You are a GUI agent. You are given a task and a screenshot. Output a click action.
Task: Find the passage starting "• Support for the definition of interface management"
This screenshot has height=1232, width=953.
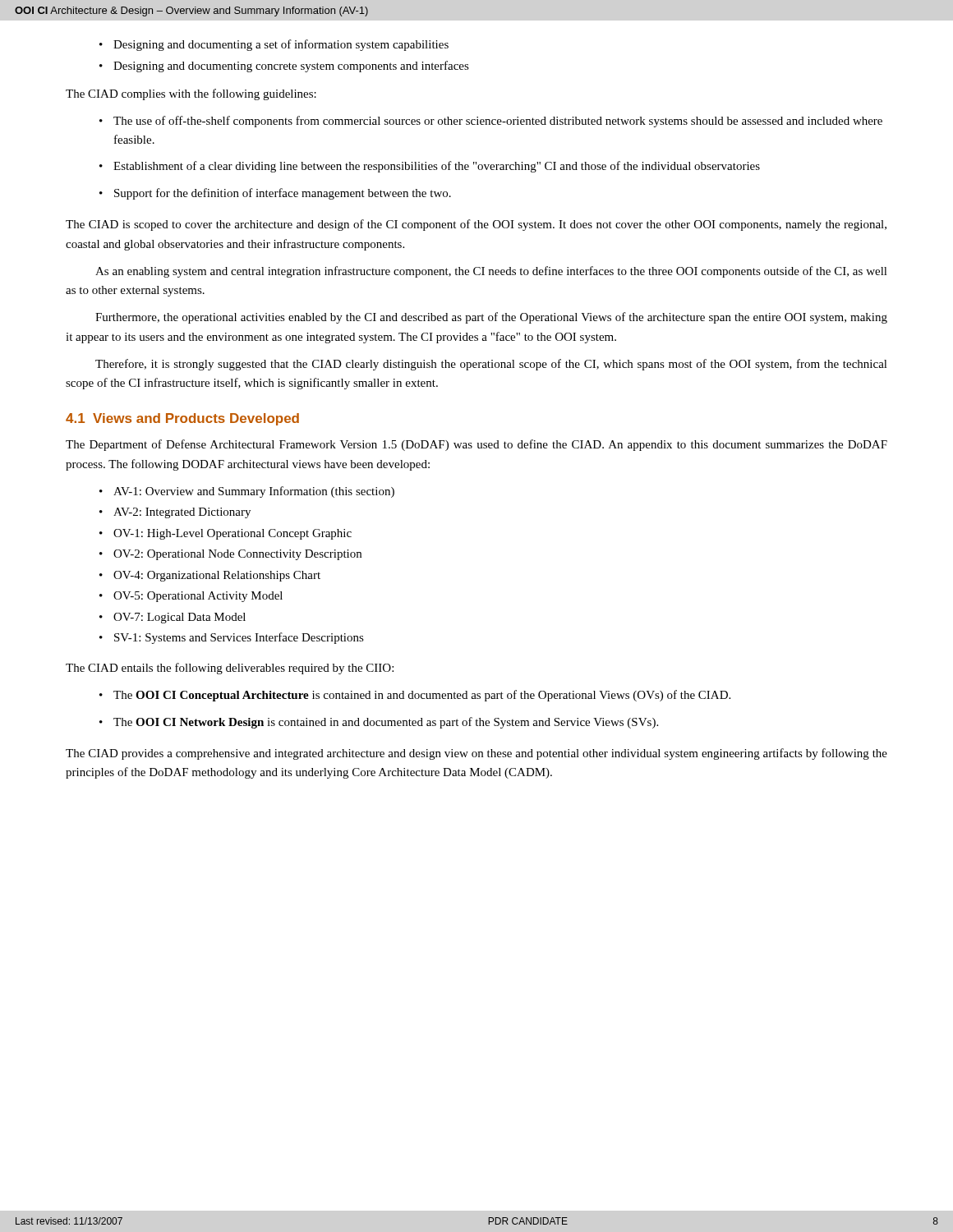pos(275,194)
